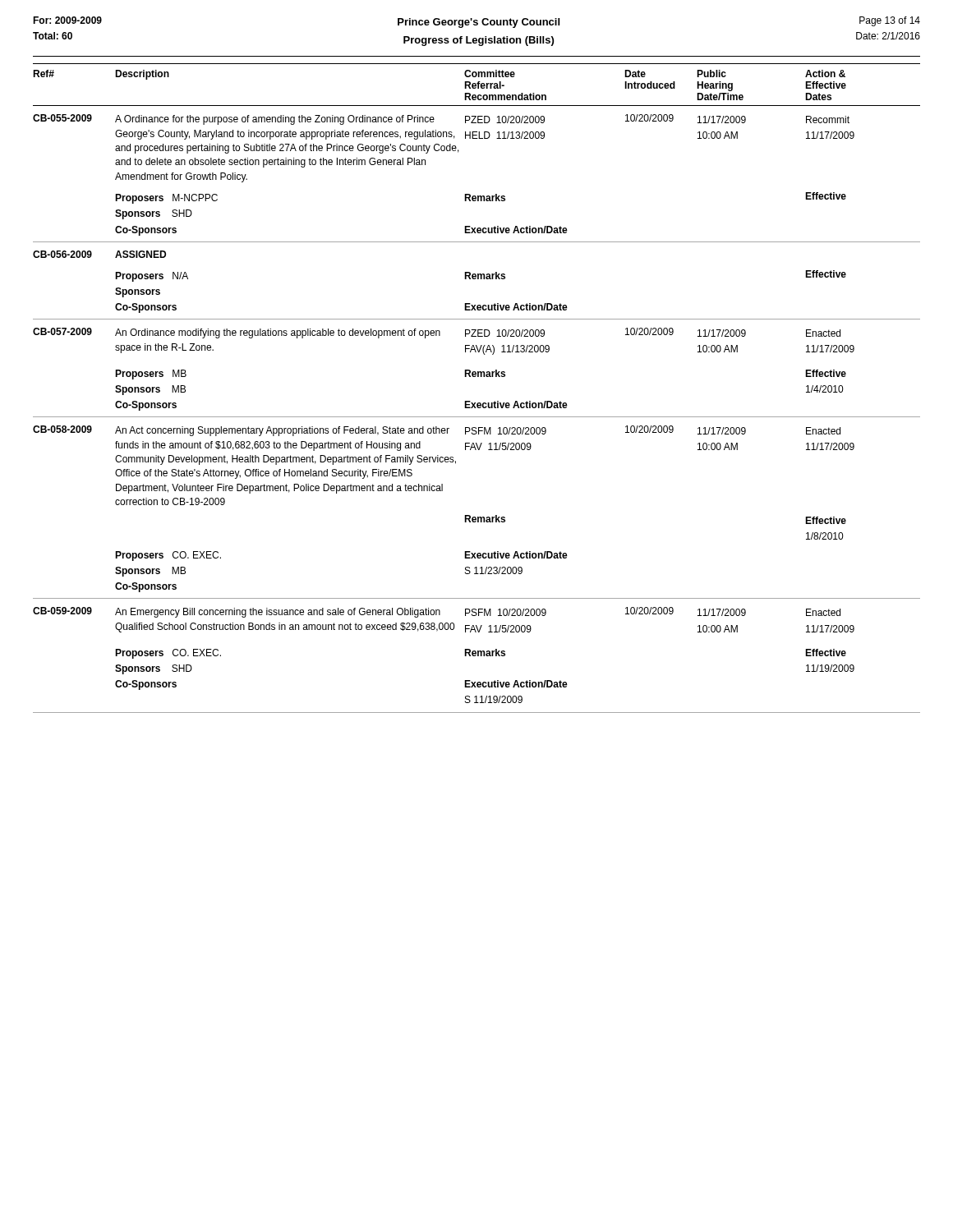Viewport: 953px width, 1232px height.
Task: Find the table that mentions "CB-057-2009 An Ordinance"
Action: click(476, 369)
